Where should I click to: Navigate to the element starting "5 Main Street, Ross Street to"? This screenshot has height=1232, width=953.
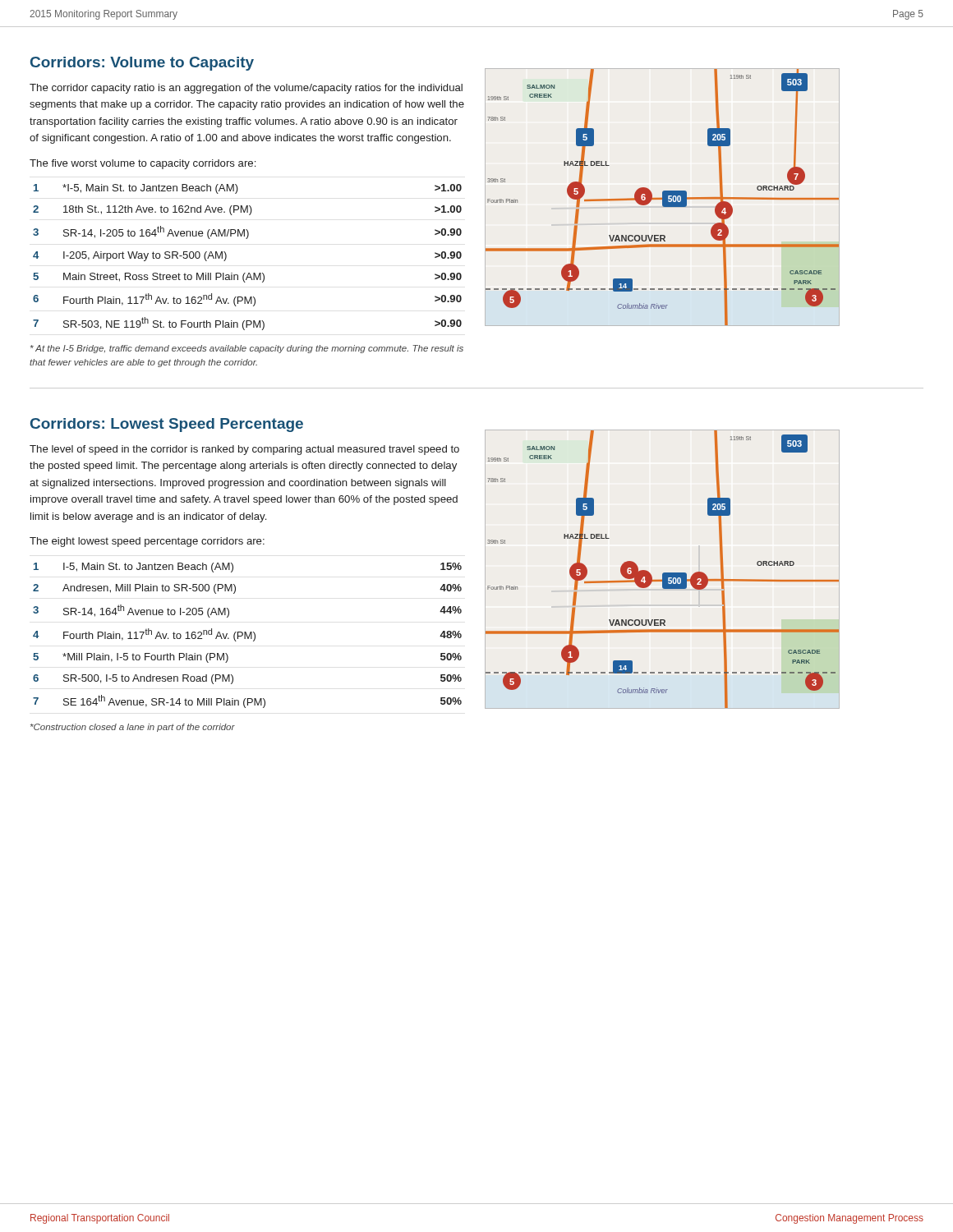[x=247, y=276]
